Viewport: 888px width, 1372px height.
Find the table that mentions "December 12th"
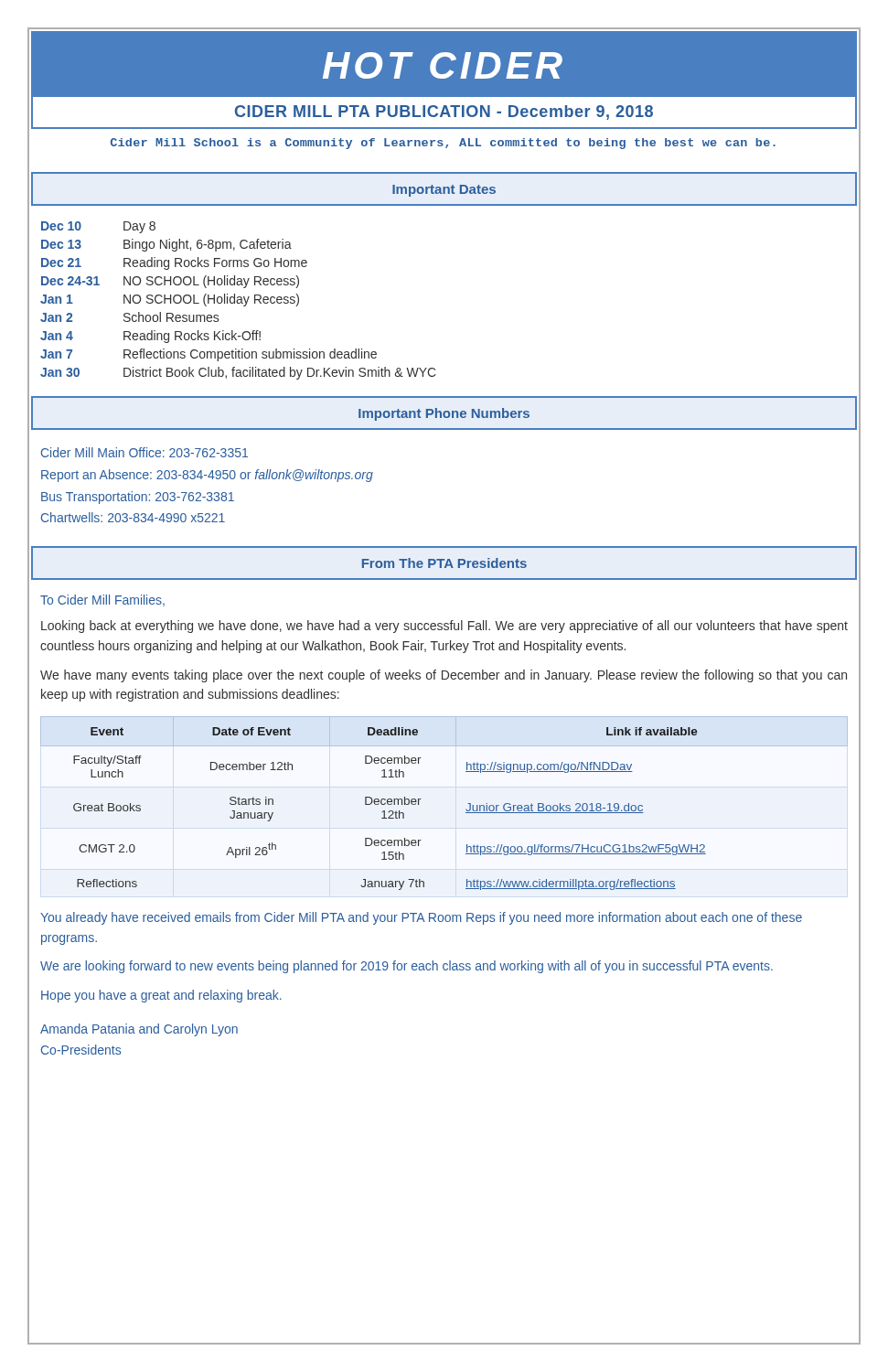coord(444,807)
